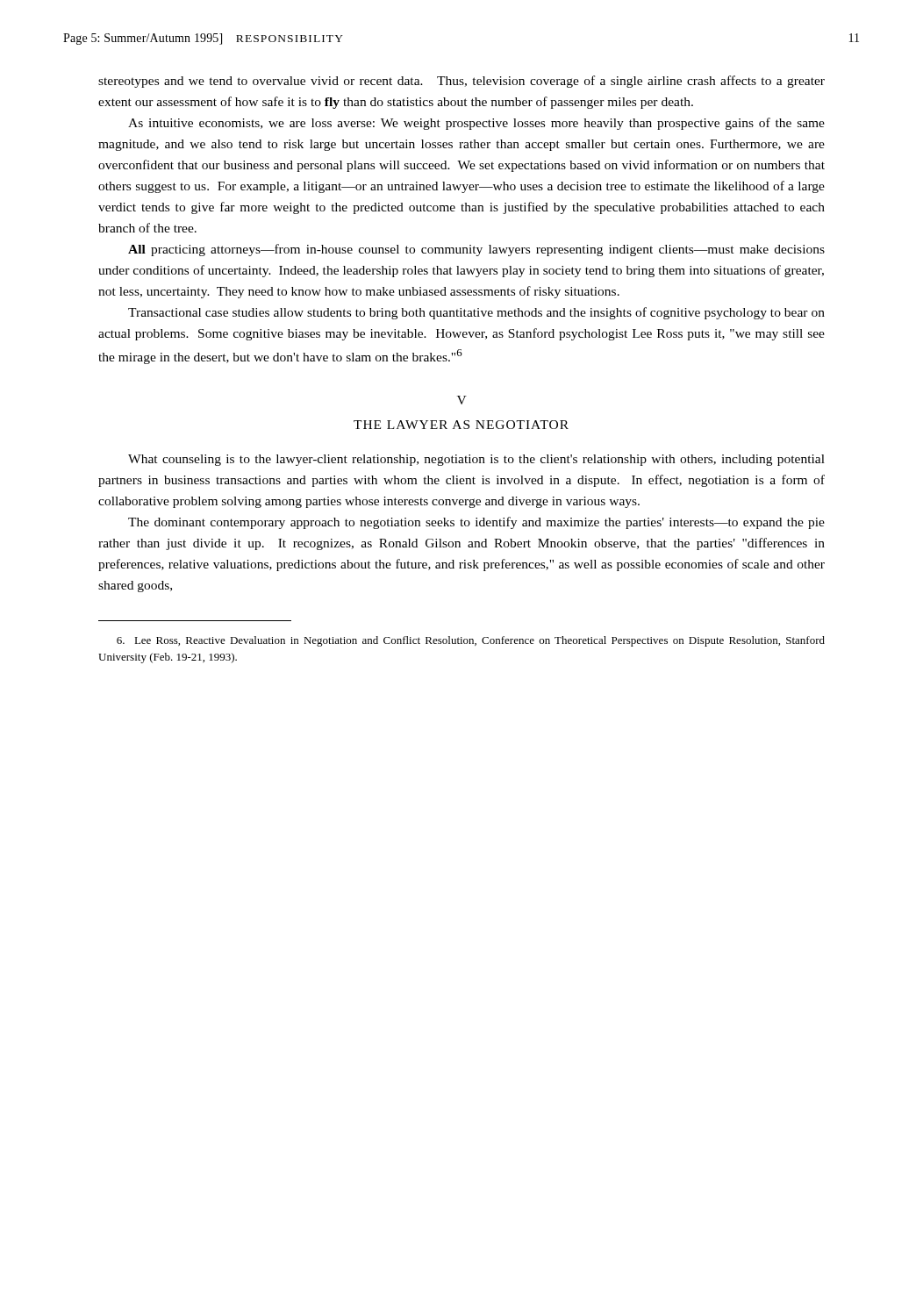Point to the block beginning "Lee Ross, Reactive"
This screenshot has height=1316, width=923.
click(462, 650)
